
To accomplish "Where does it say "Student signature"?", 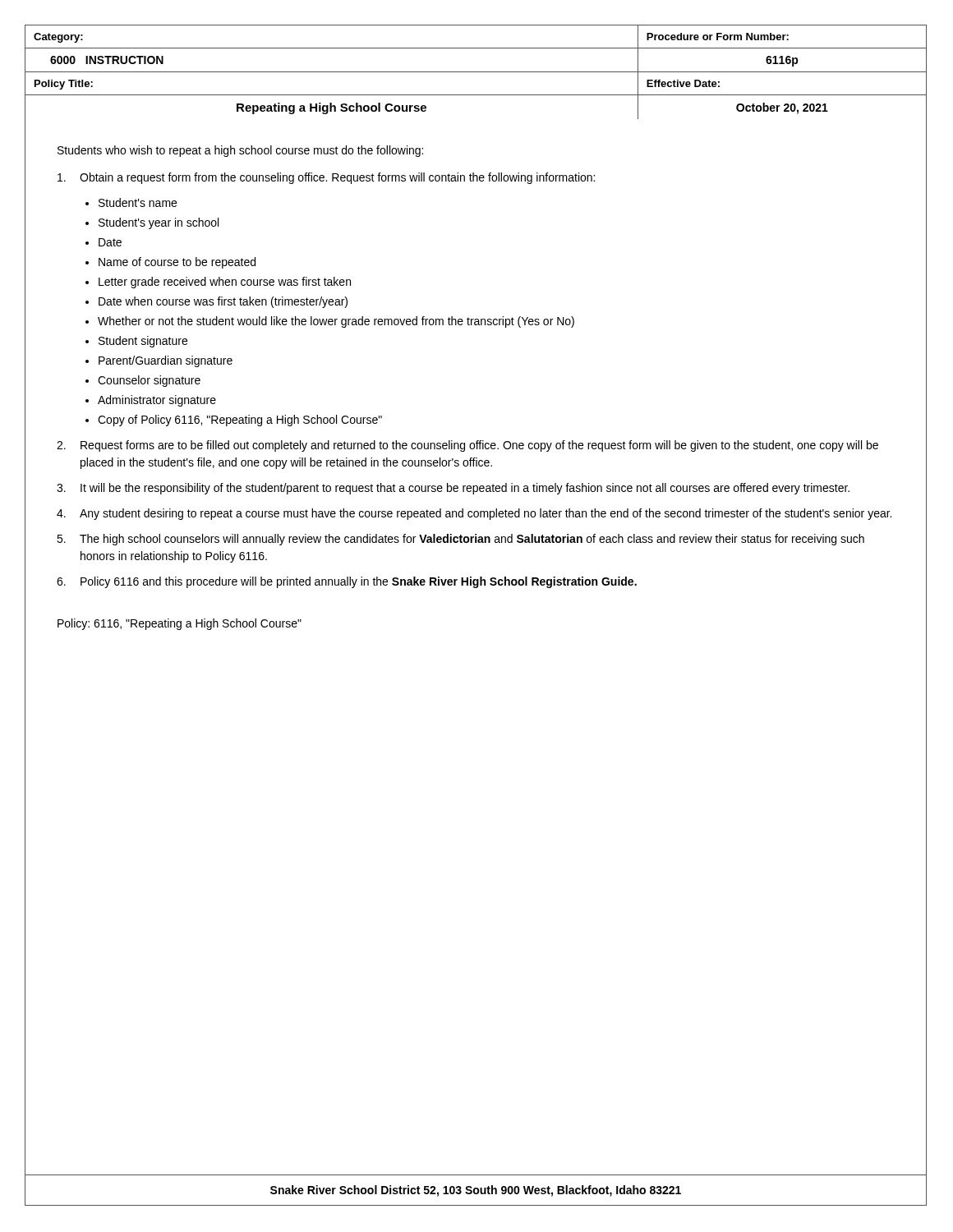I will 143,341.
